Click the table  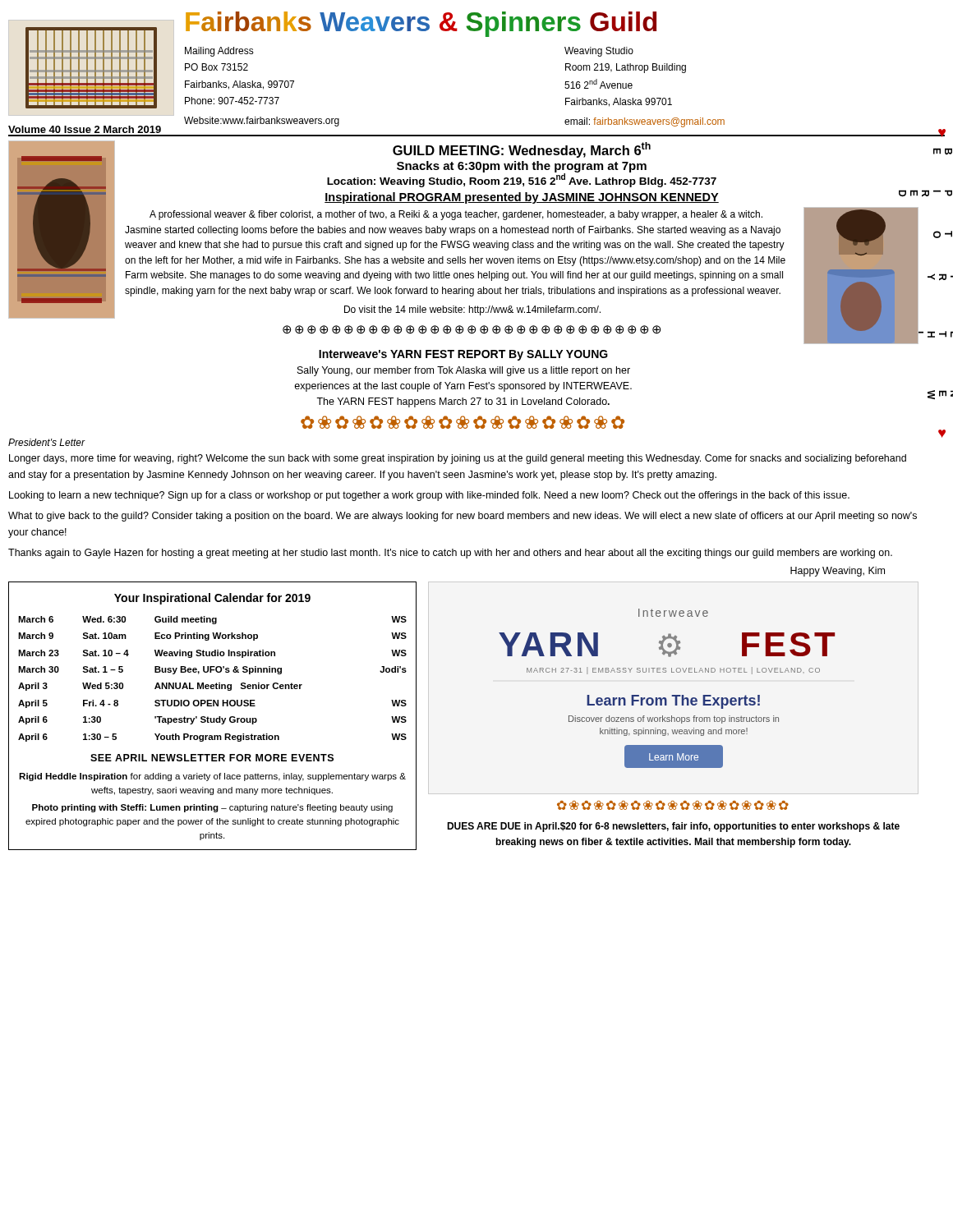212,716
